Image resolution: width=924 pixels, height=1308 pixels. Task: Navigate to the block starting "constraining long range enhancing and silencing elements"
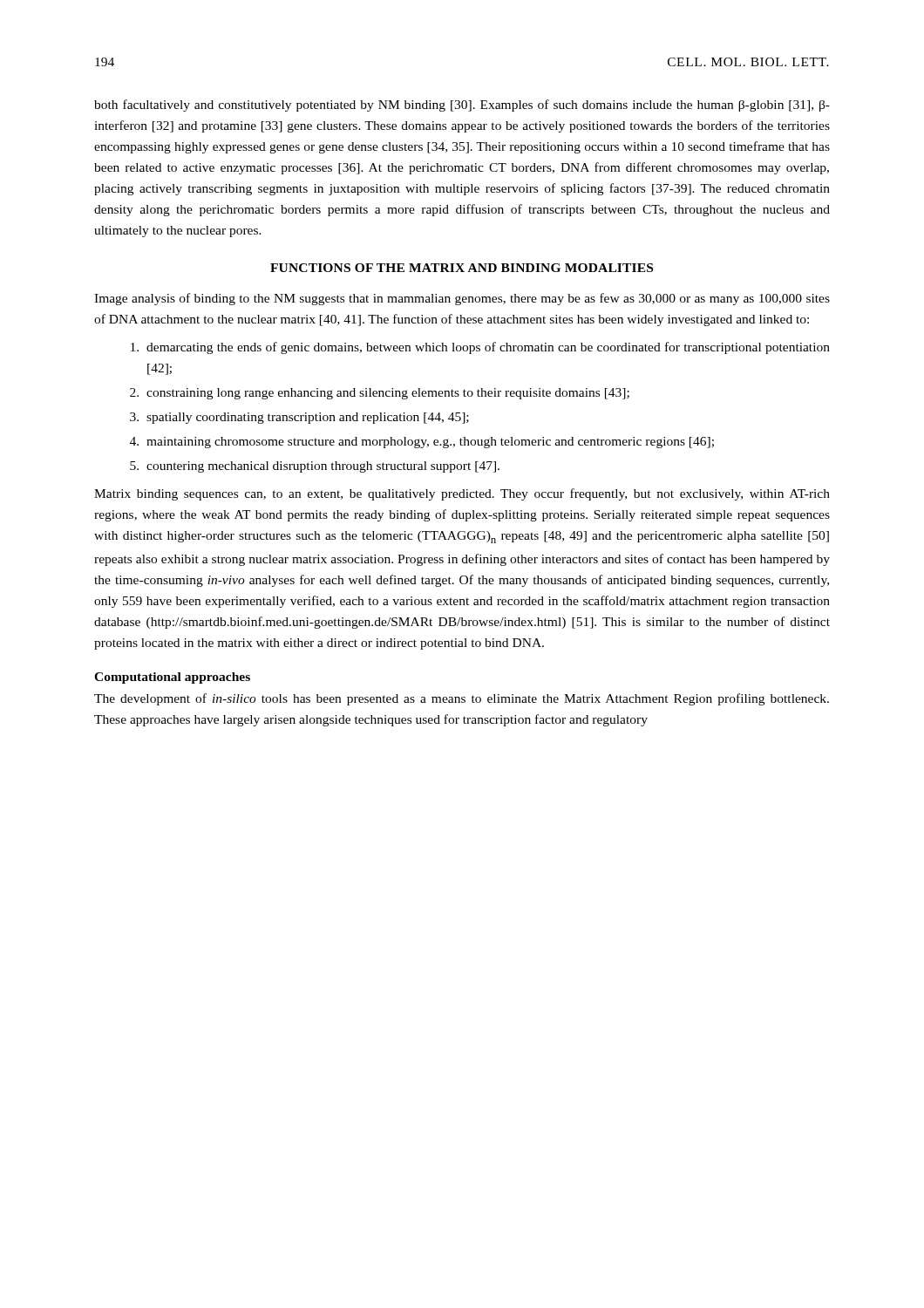(x=488, y=393)
